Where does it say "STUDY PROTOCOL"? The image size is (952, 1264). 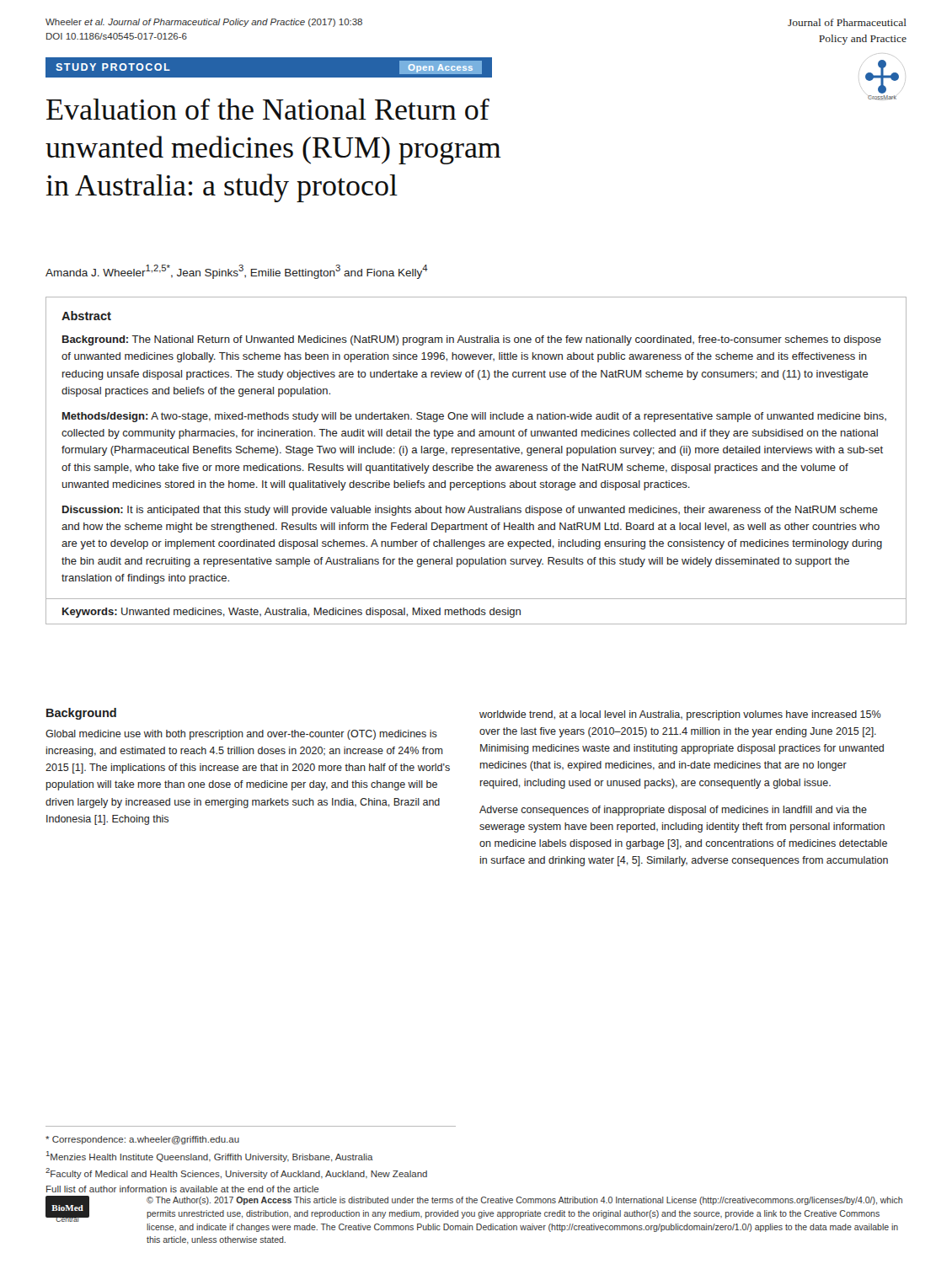(113, 67)
